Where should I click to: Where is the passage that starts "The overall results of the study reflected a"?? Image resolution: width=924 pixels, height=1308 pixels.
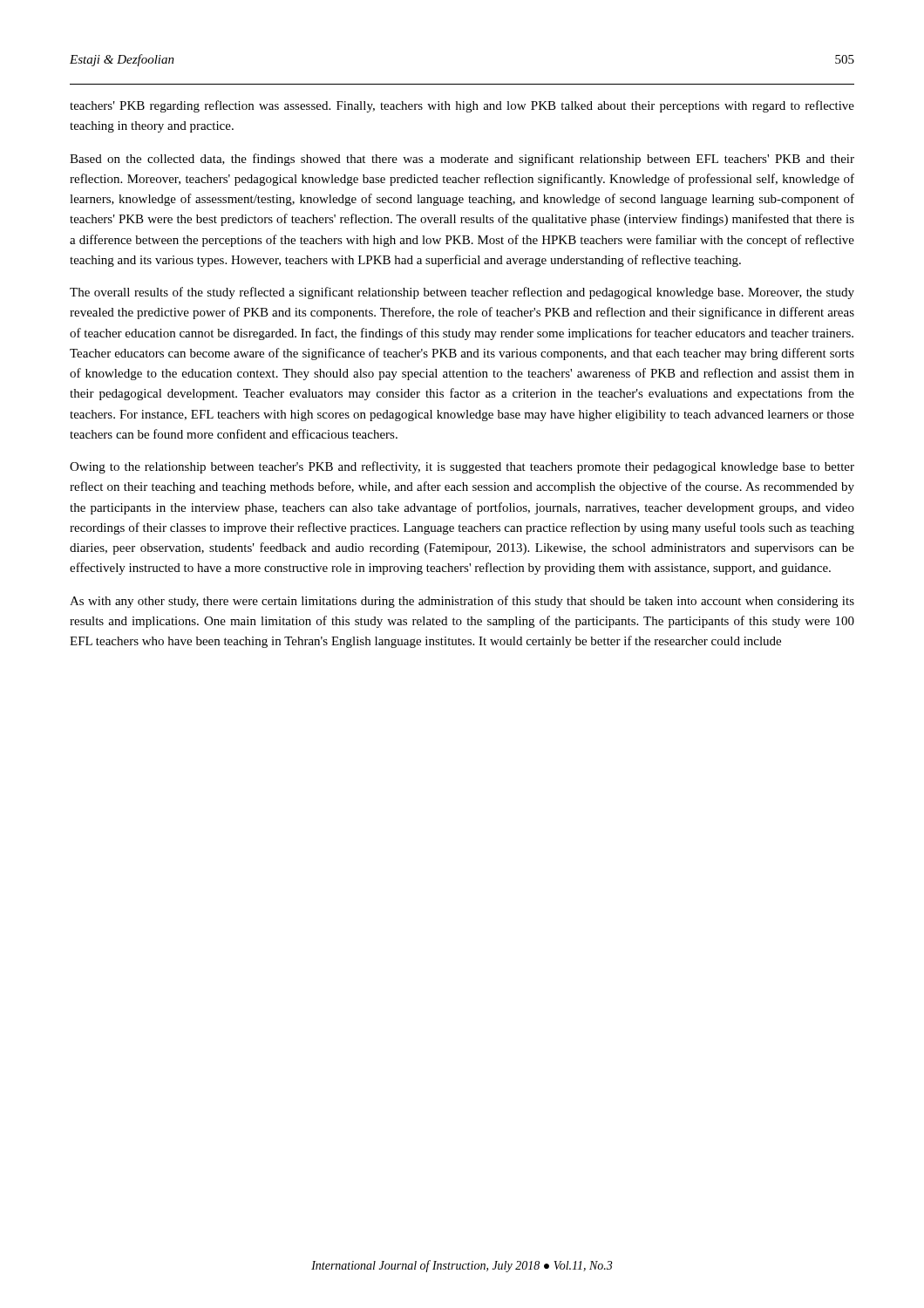(462, 363)
